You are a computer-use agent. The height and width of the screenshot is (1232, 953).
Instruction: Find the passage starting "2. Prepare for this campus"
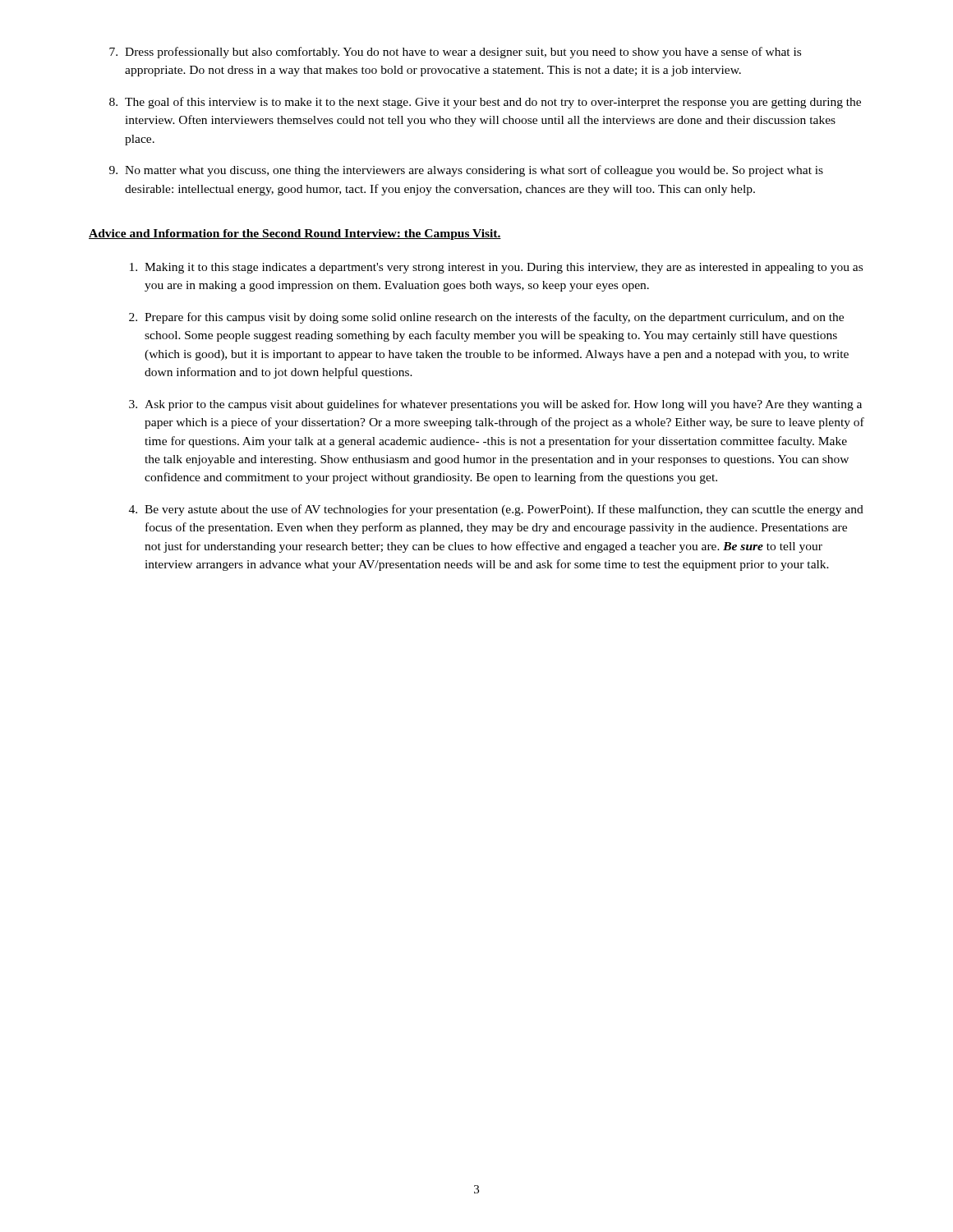tap(489, 345)
